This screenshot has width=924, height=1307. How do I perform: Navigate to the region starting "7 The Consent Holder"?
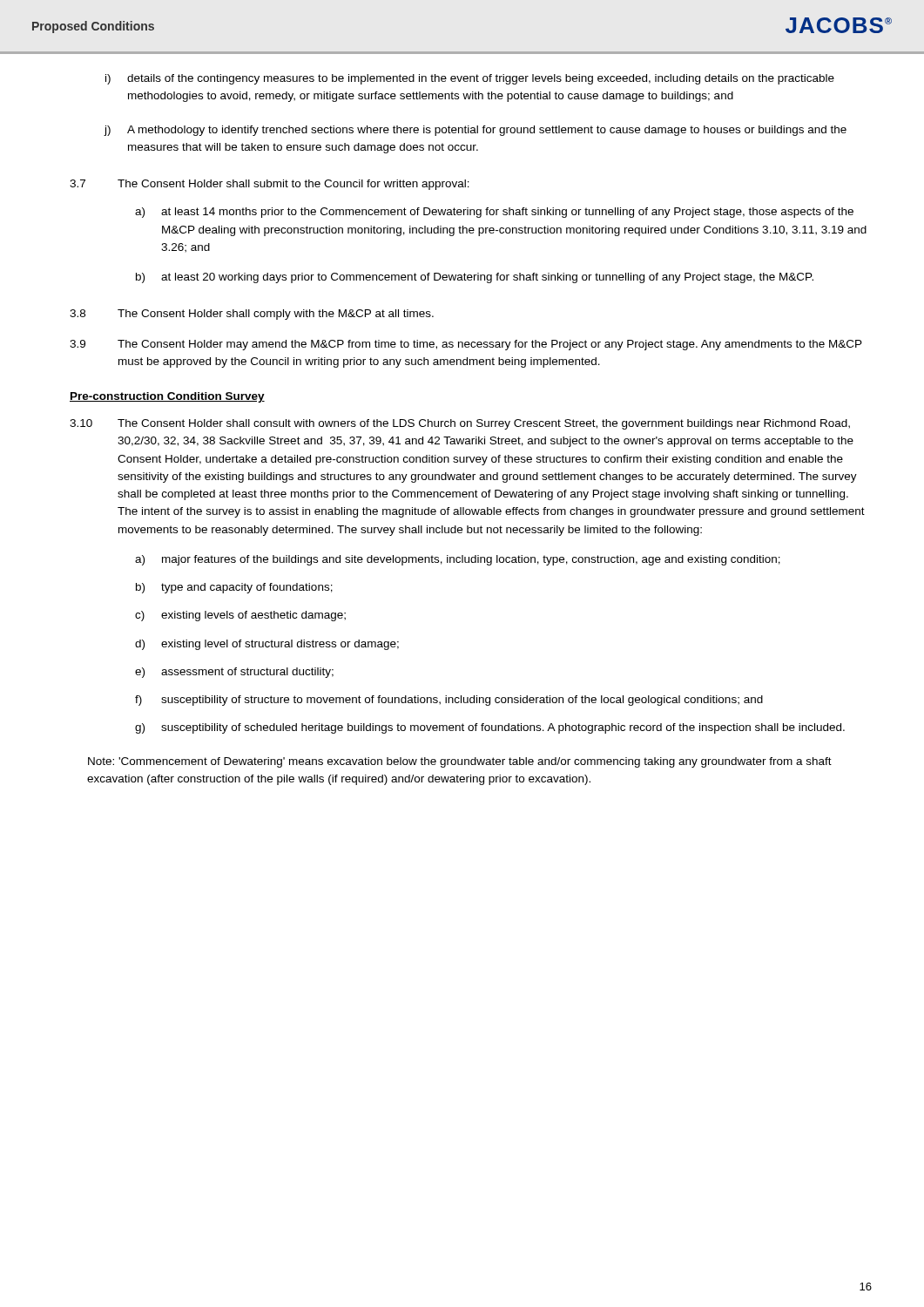pyautogui.click(x=471, y=184)
